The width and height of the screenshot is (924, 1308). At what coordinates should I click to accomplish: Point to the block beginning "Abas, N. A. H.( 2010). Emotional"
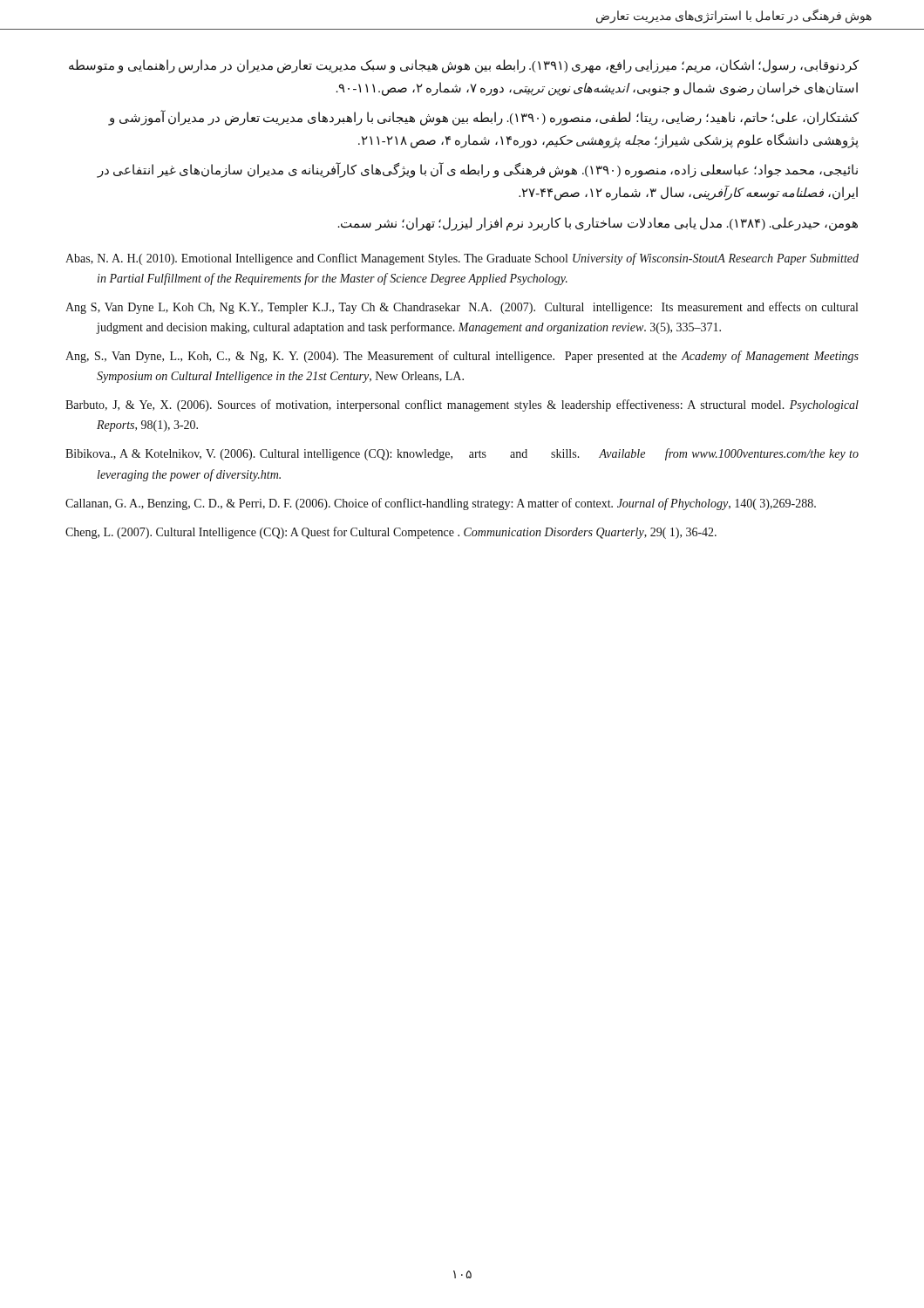[462, 268]
